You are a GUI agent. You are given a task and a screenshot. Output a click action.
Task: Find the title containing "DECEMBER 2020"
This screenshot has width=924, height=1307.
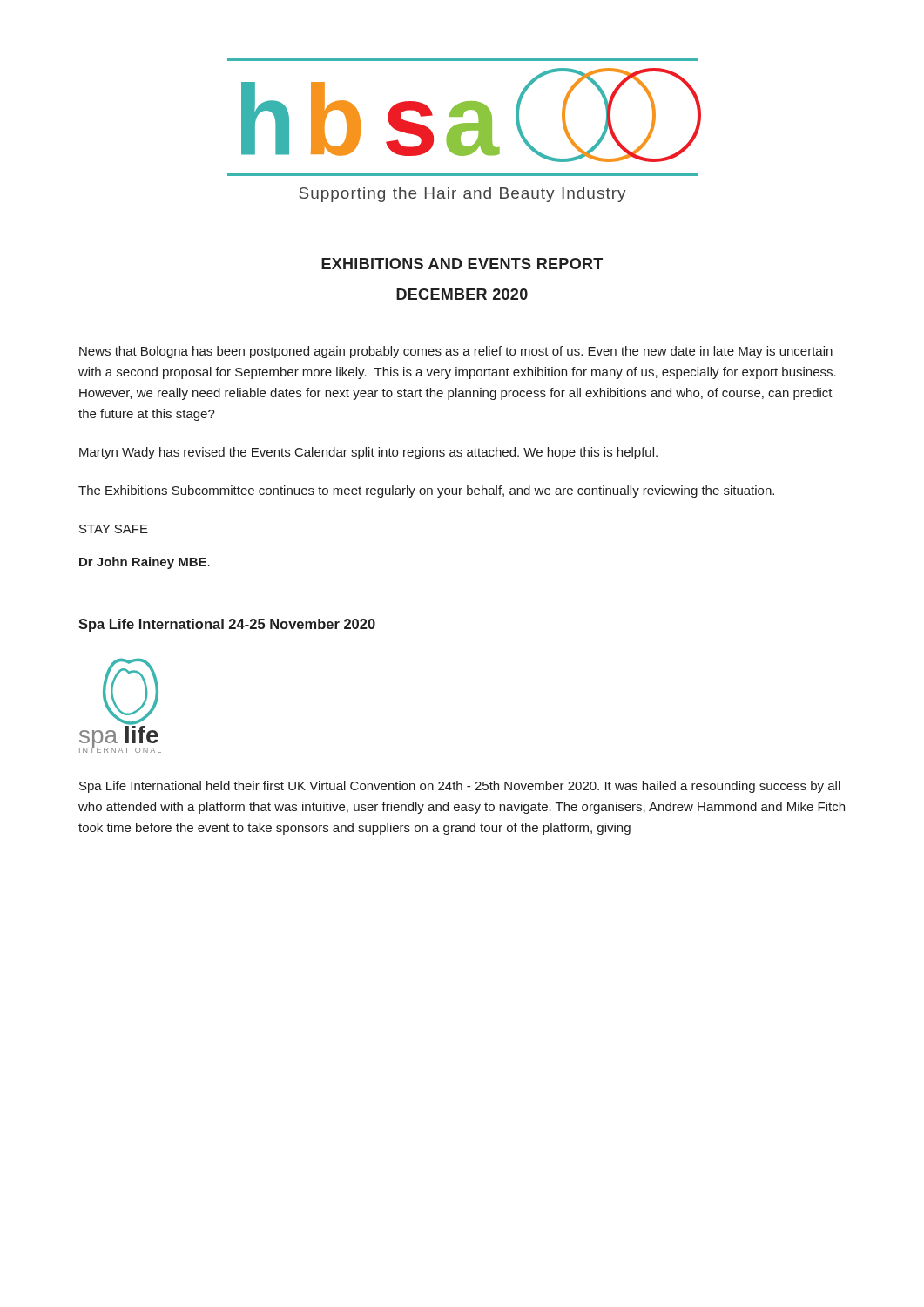462,295
